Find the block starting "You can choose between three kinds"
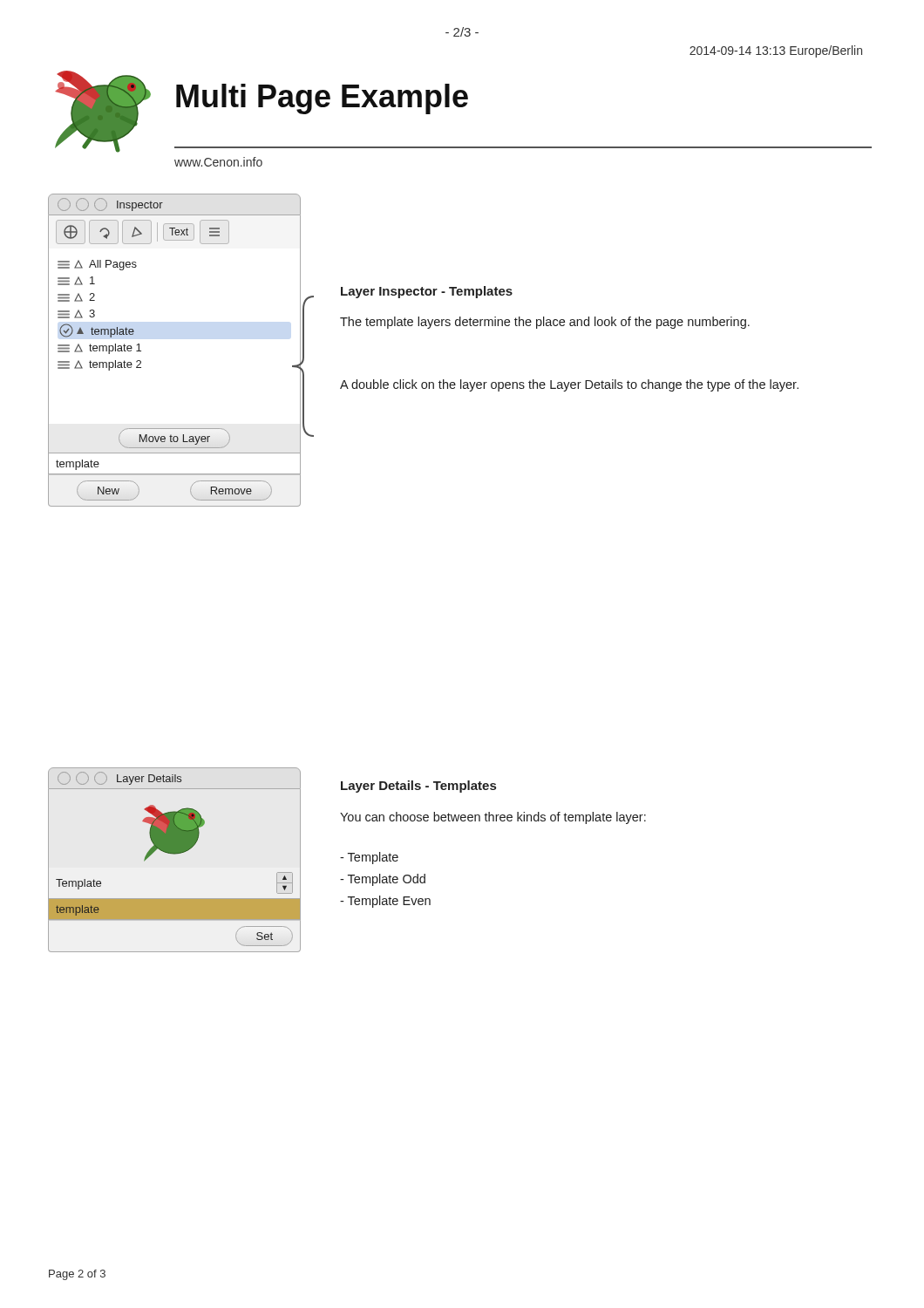The image size is (924, 1308). (493, 817)
